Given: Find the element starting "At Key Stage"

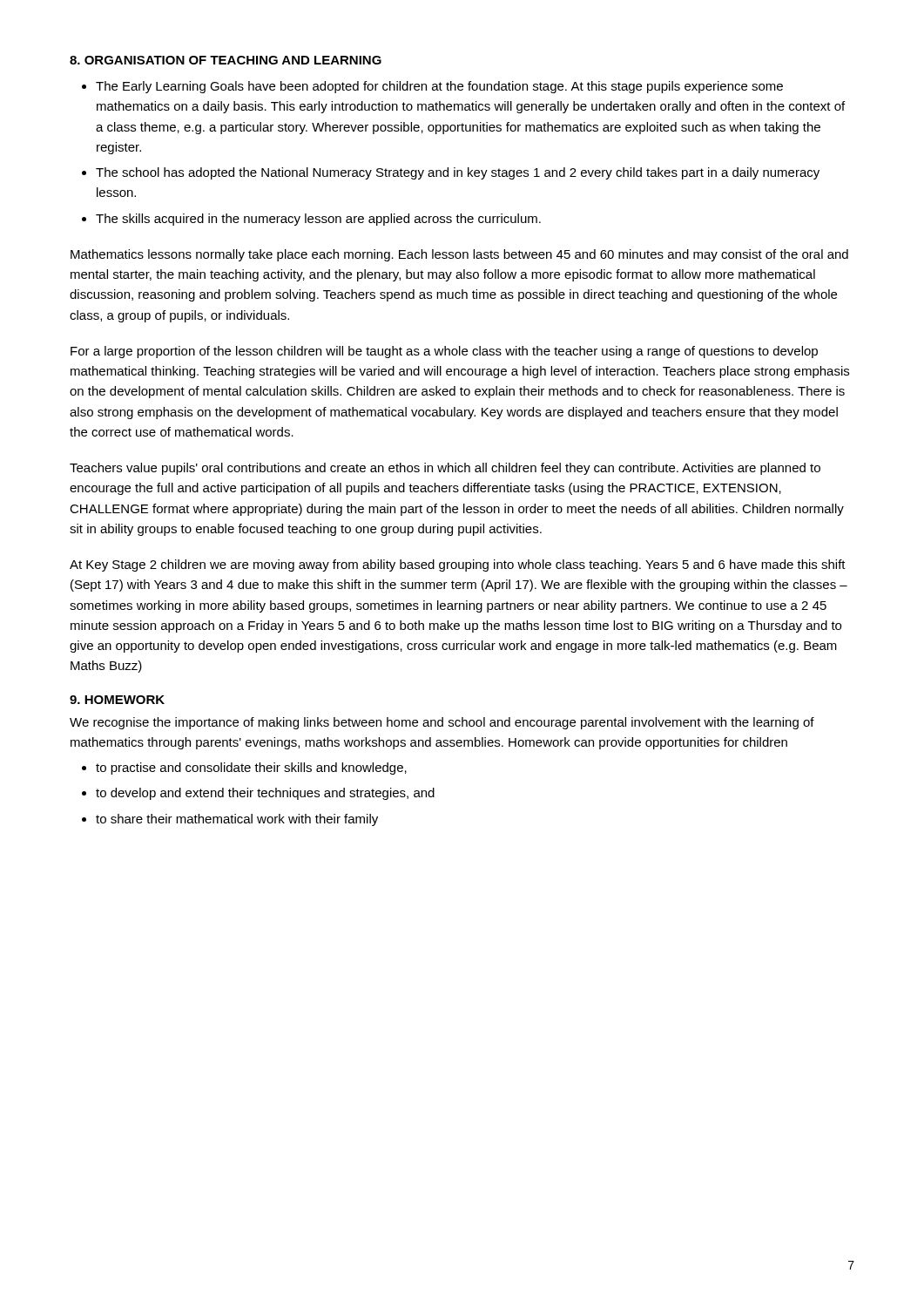Looking at the screenshot, I should click(458, 615).
